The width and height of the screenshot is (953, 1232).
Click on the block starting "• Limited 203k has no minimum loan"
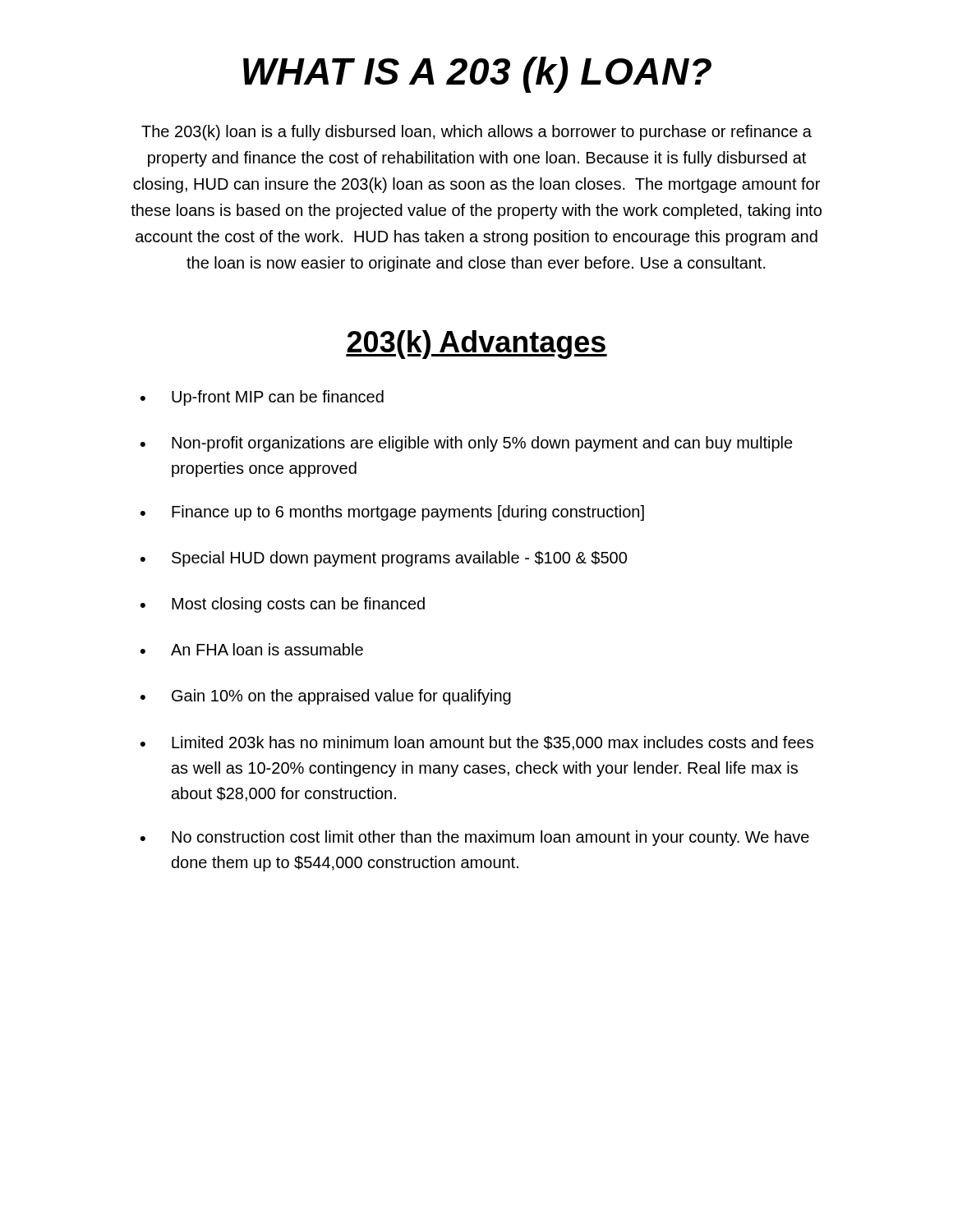click(x=485, y=768)
